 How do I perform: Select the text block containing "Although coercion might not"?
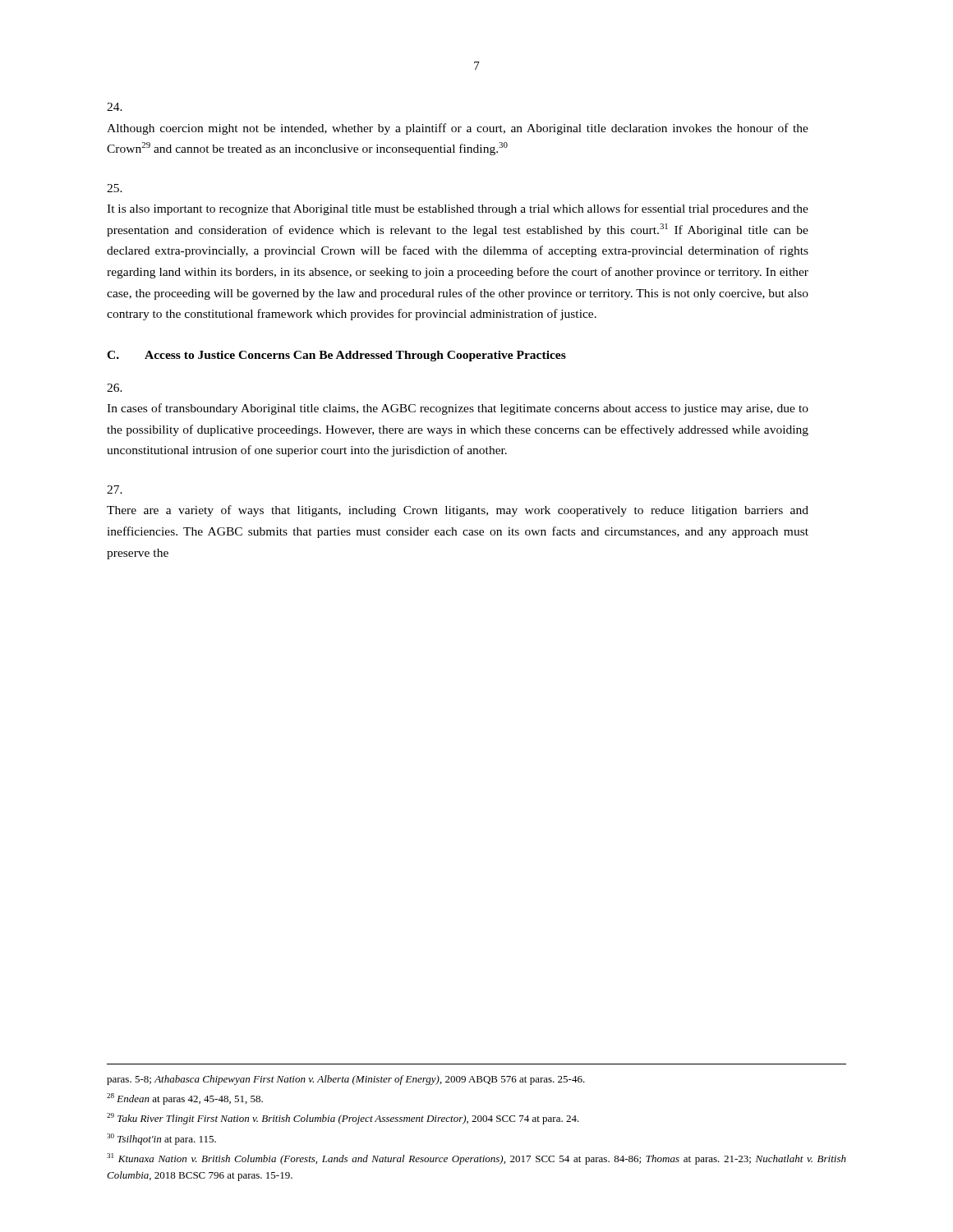coord(458,128)
